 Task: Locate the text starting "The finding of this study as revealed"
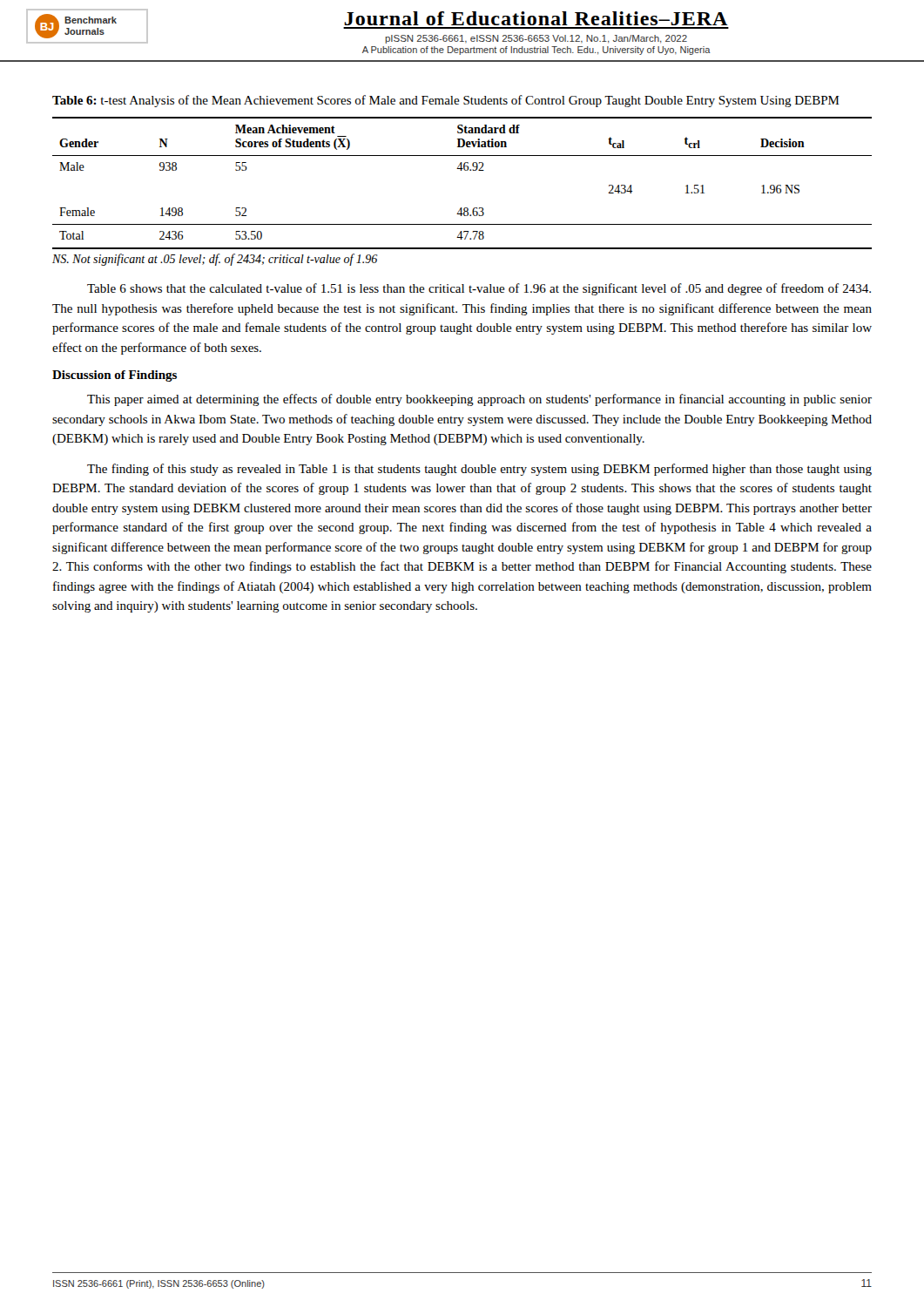tap(462, 537)
